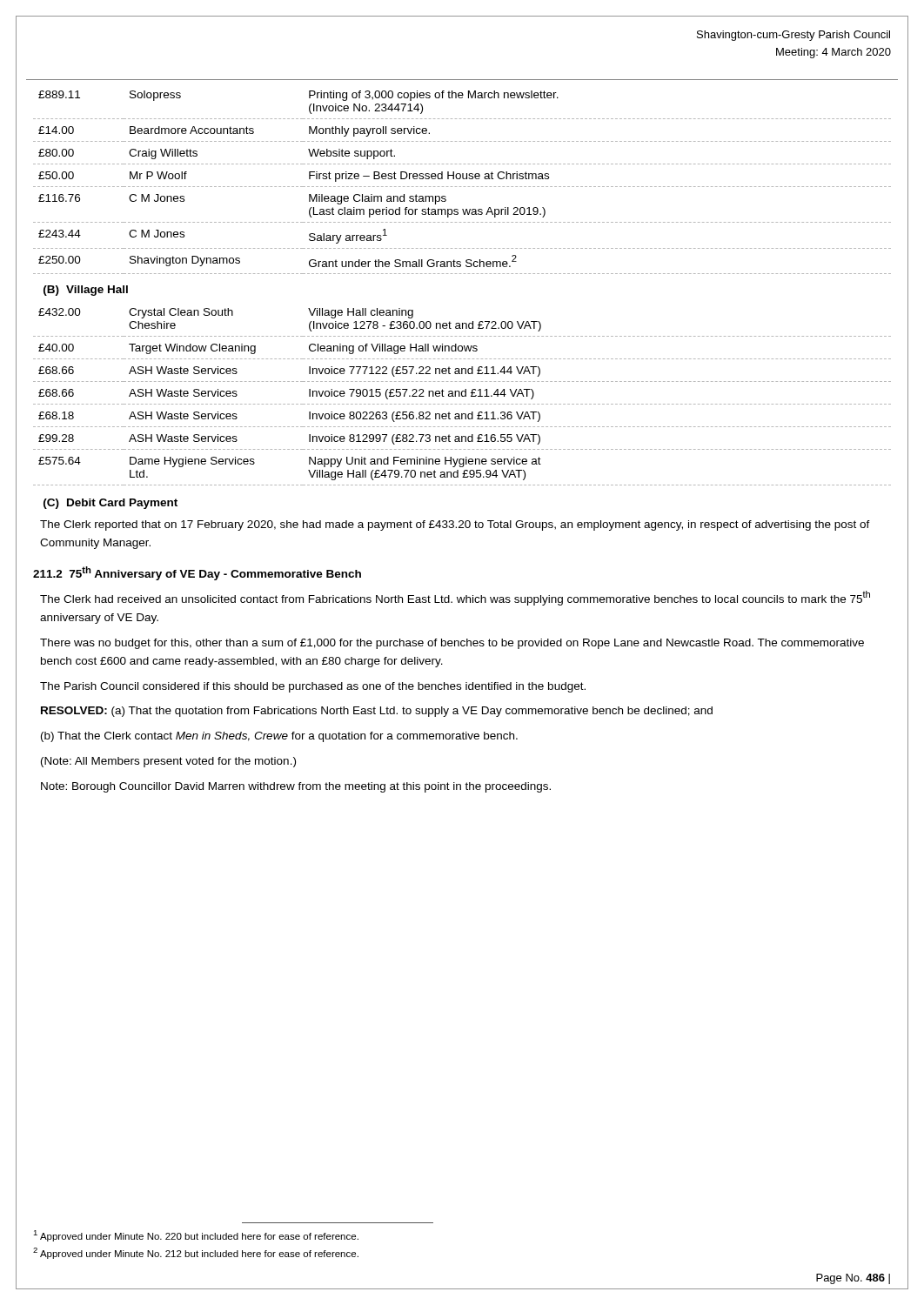Point to the text starting "211.2 75th Anniversary of VE Day -"
The width and height of the screenshot is (924, 1305).
197,573
